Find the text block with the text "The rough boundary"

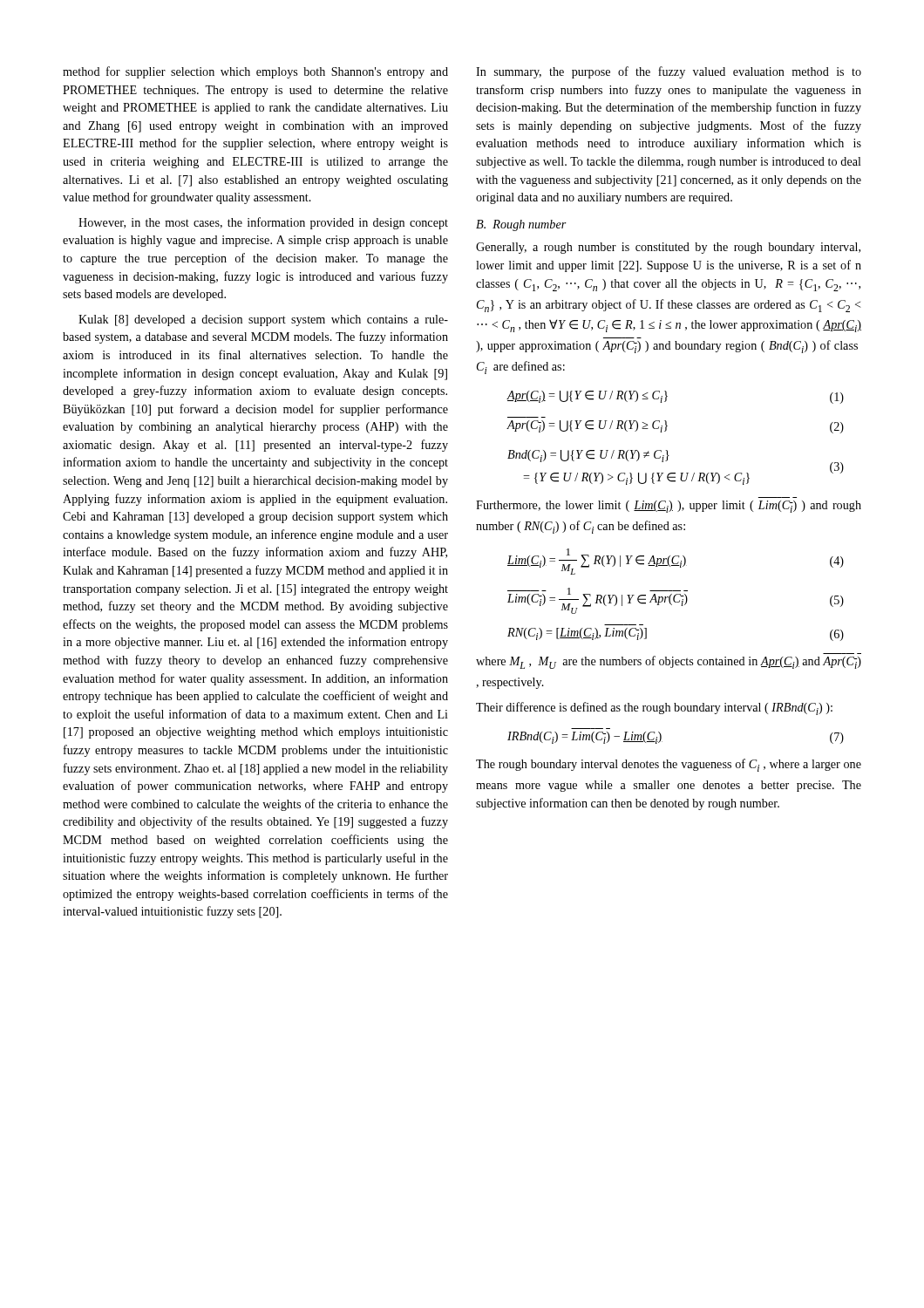[669, 784]
